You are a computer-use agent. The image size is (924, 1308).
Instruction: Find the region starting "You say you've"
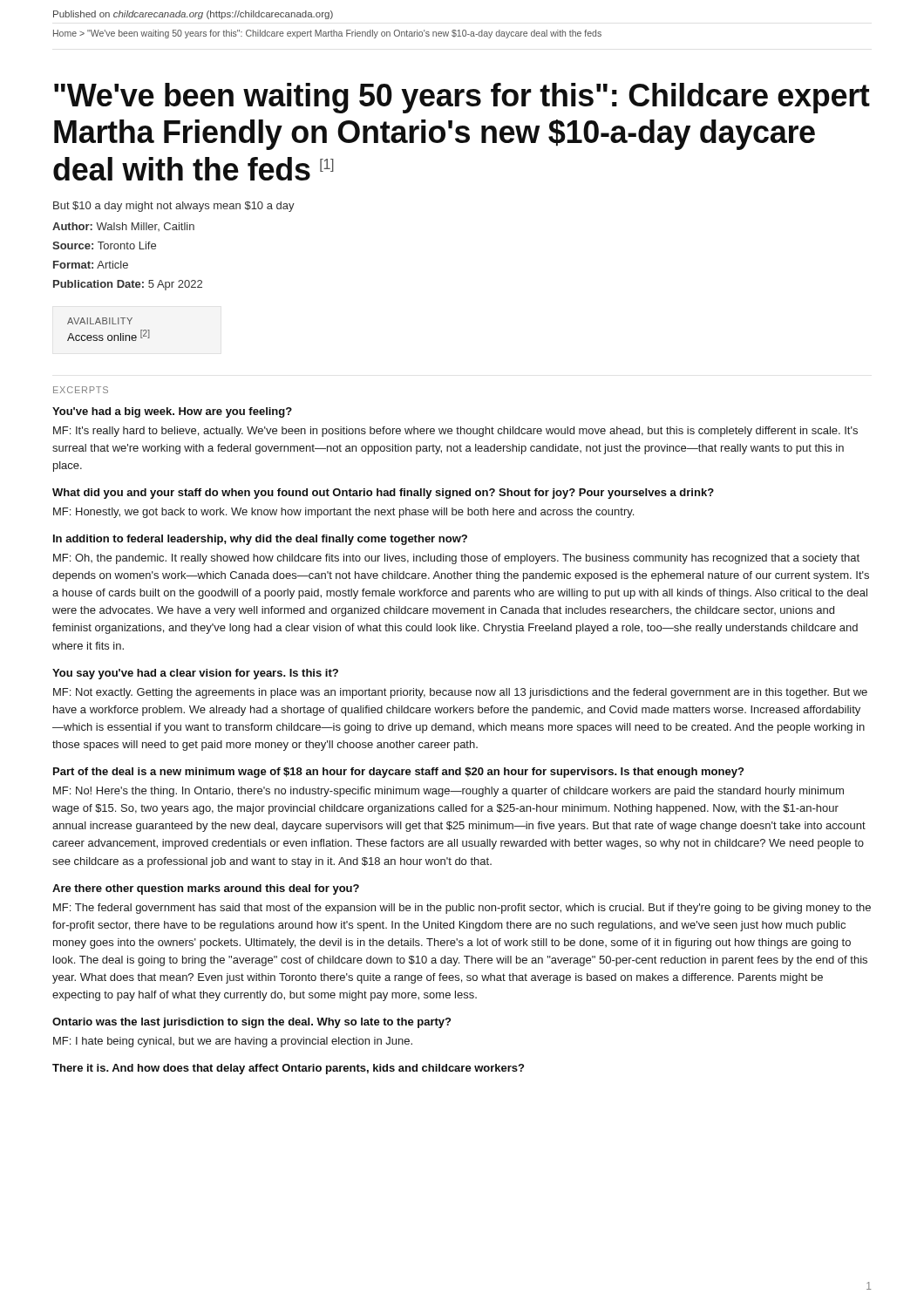click(x=462, y=709)
